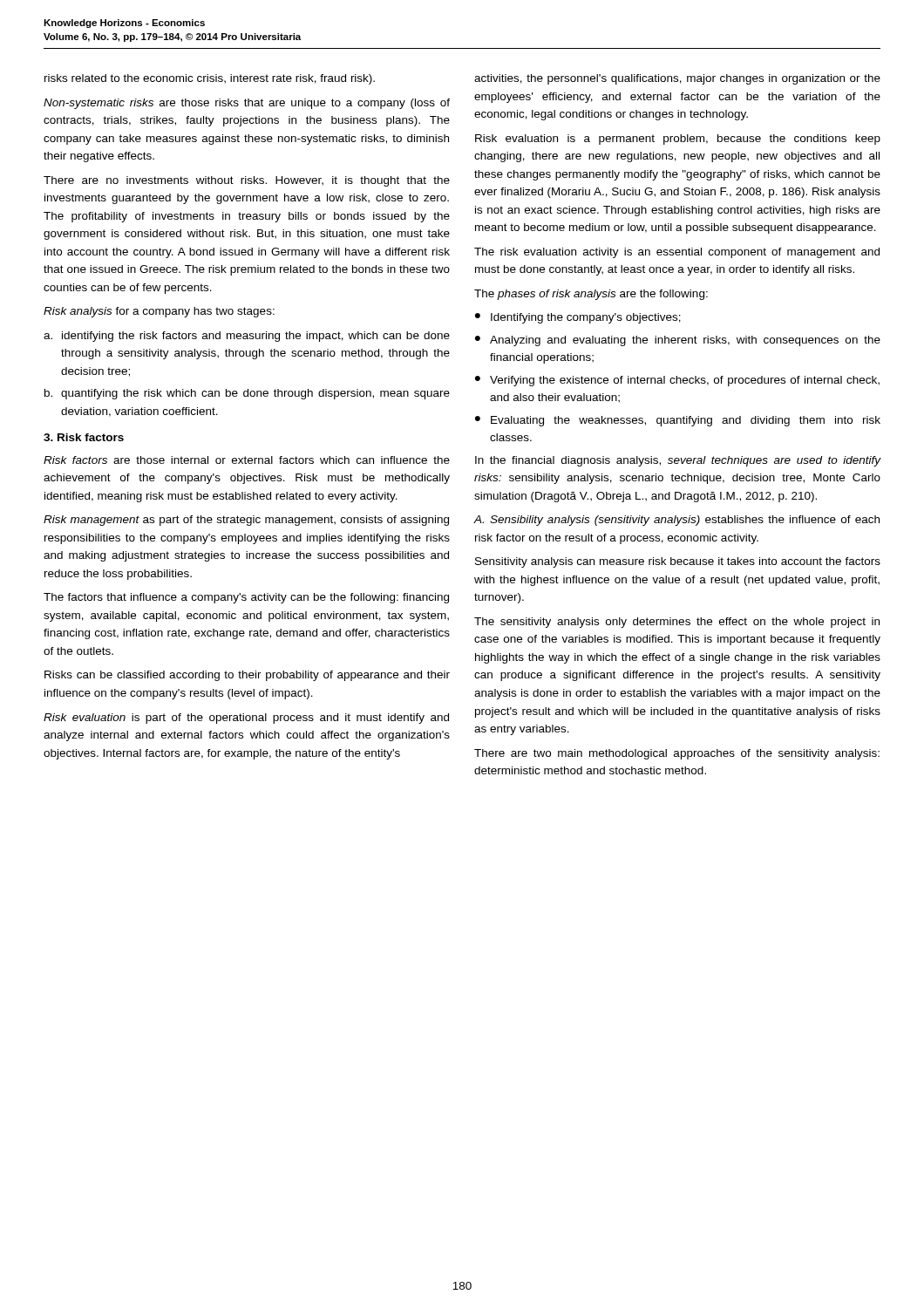Point to the passage starting "The phases of risk analysis are the following:"
Screen dimensions: 1308x924
tap(677, 294)
